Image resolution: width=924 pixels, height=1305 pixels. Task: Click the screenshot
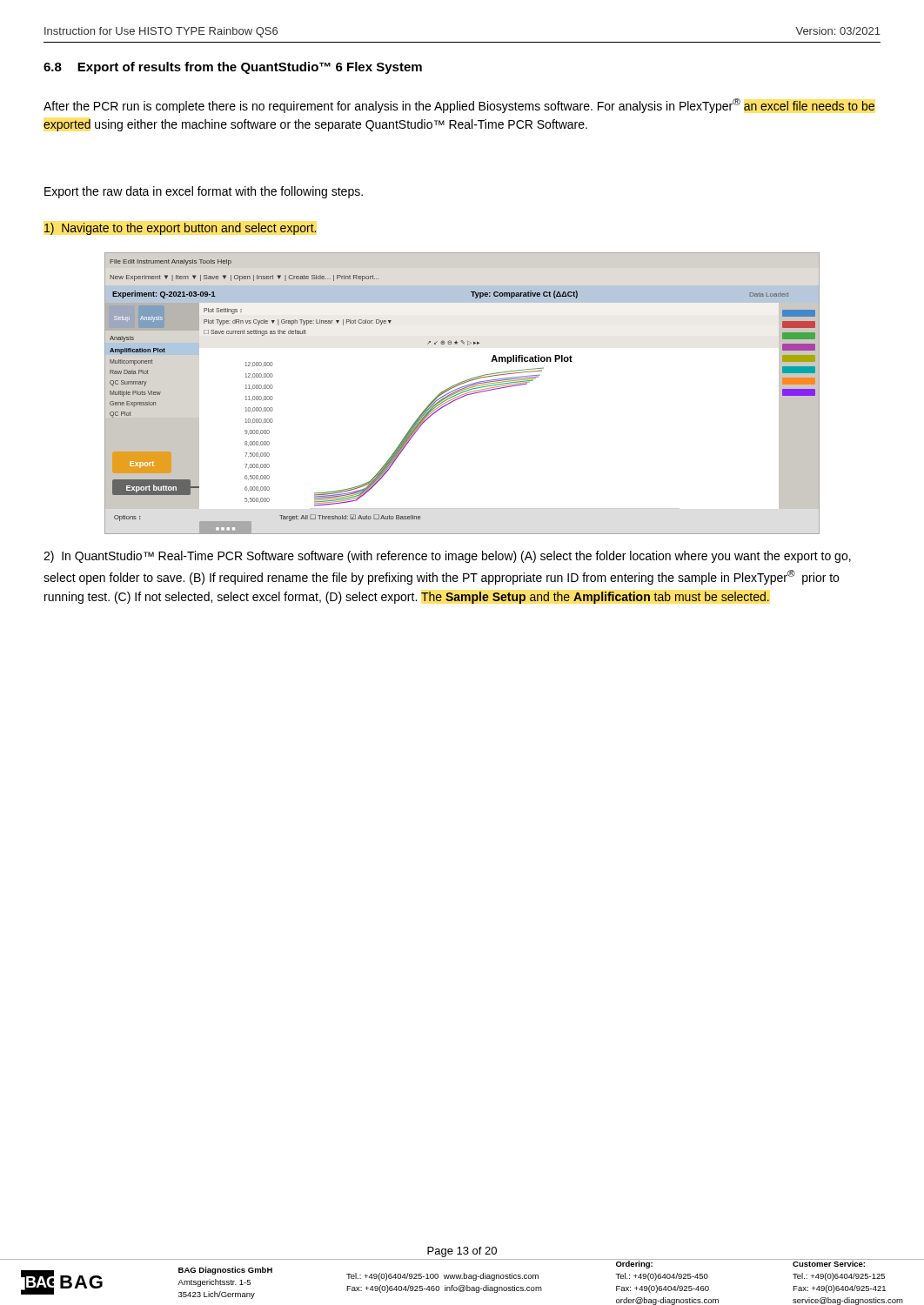(x=462, y=393)
